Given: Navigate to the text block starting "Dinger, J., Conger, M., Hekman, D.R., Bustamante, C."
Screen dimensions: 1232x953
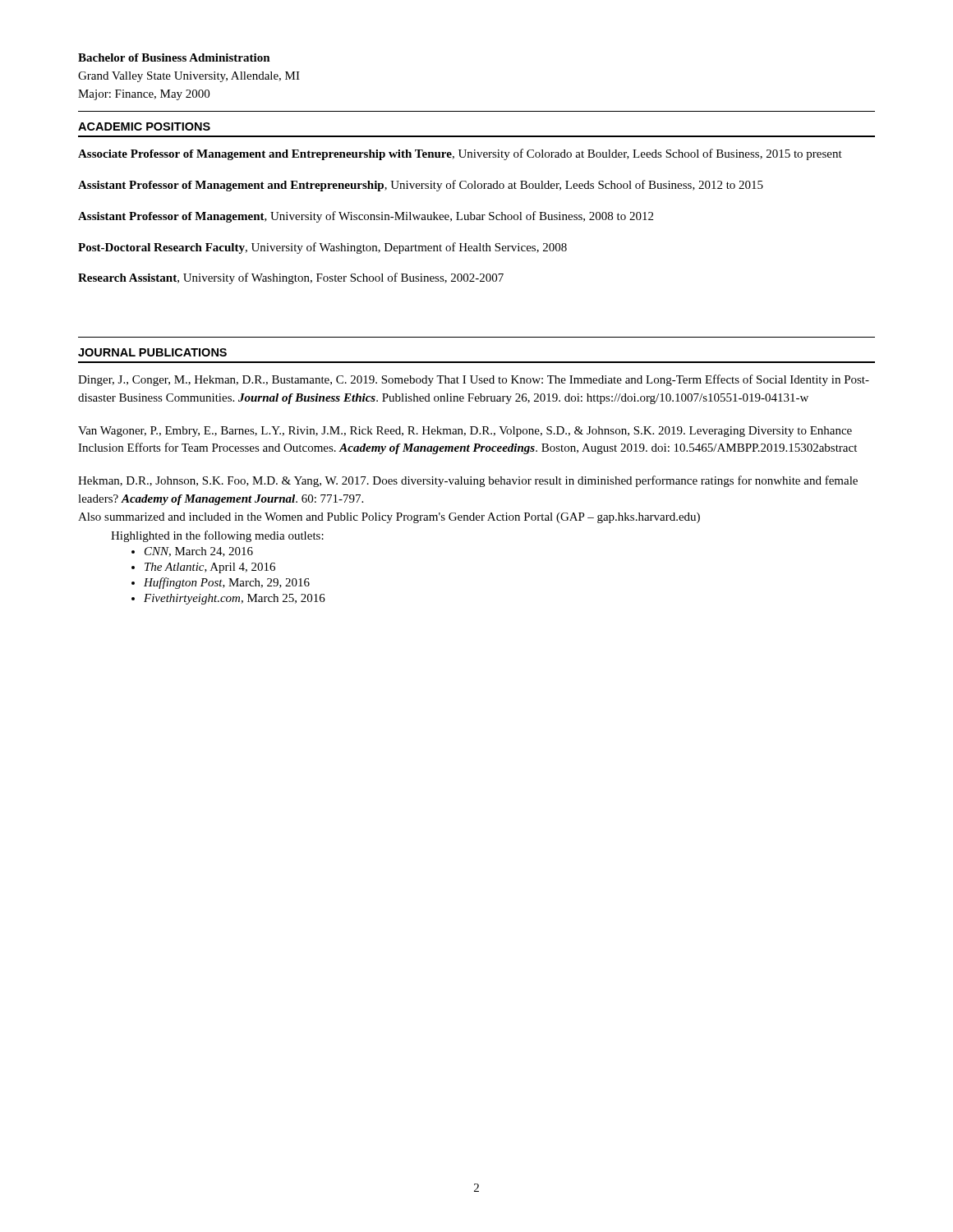Looking at the screenshot, I should click(x=474, y=388).
